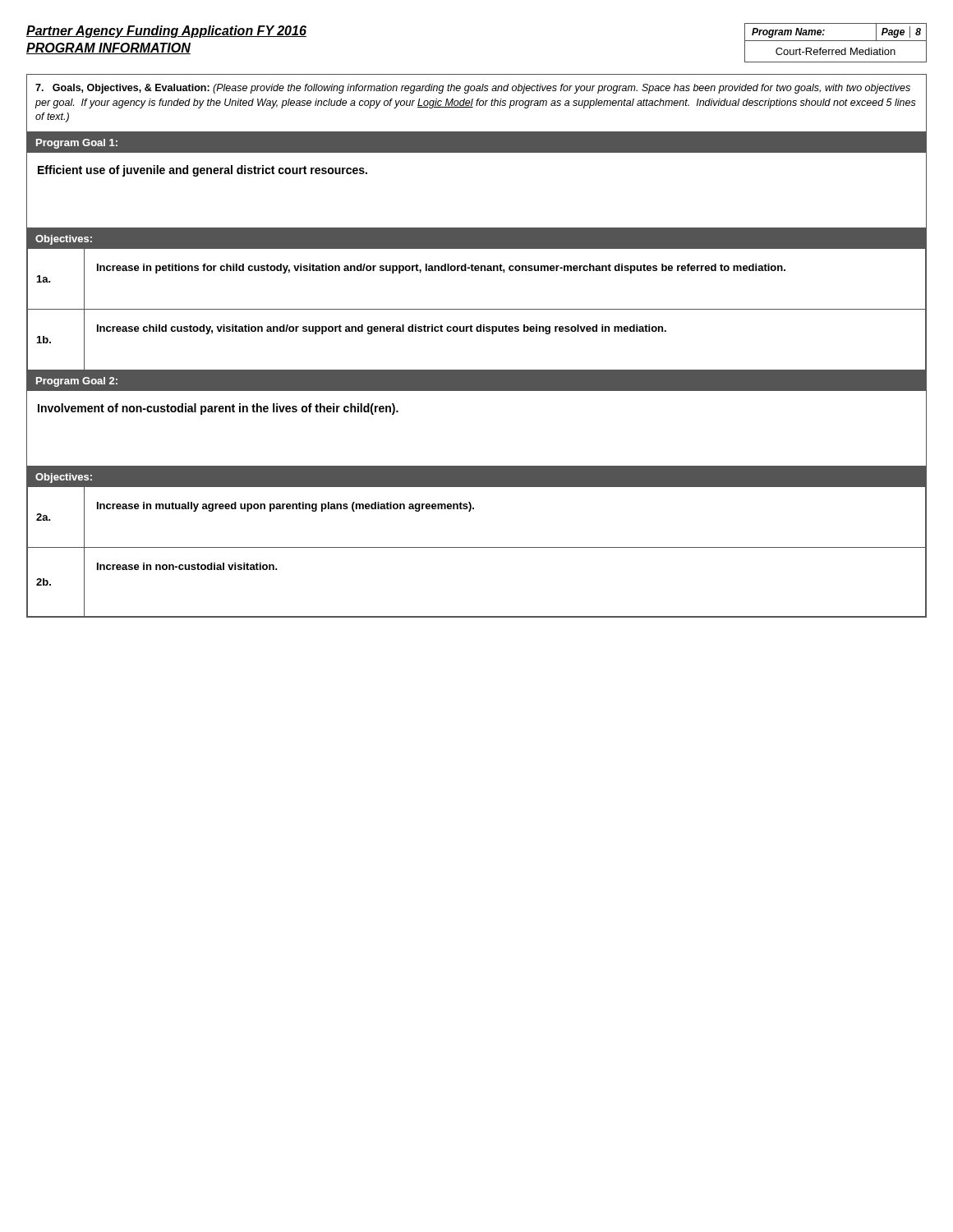Select the text block starting "Involvement of non-custodial parent in the"
The image size is (953, 1232).
pos(218,408)
